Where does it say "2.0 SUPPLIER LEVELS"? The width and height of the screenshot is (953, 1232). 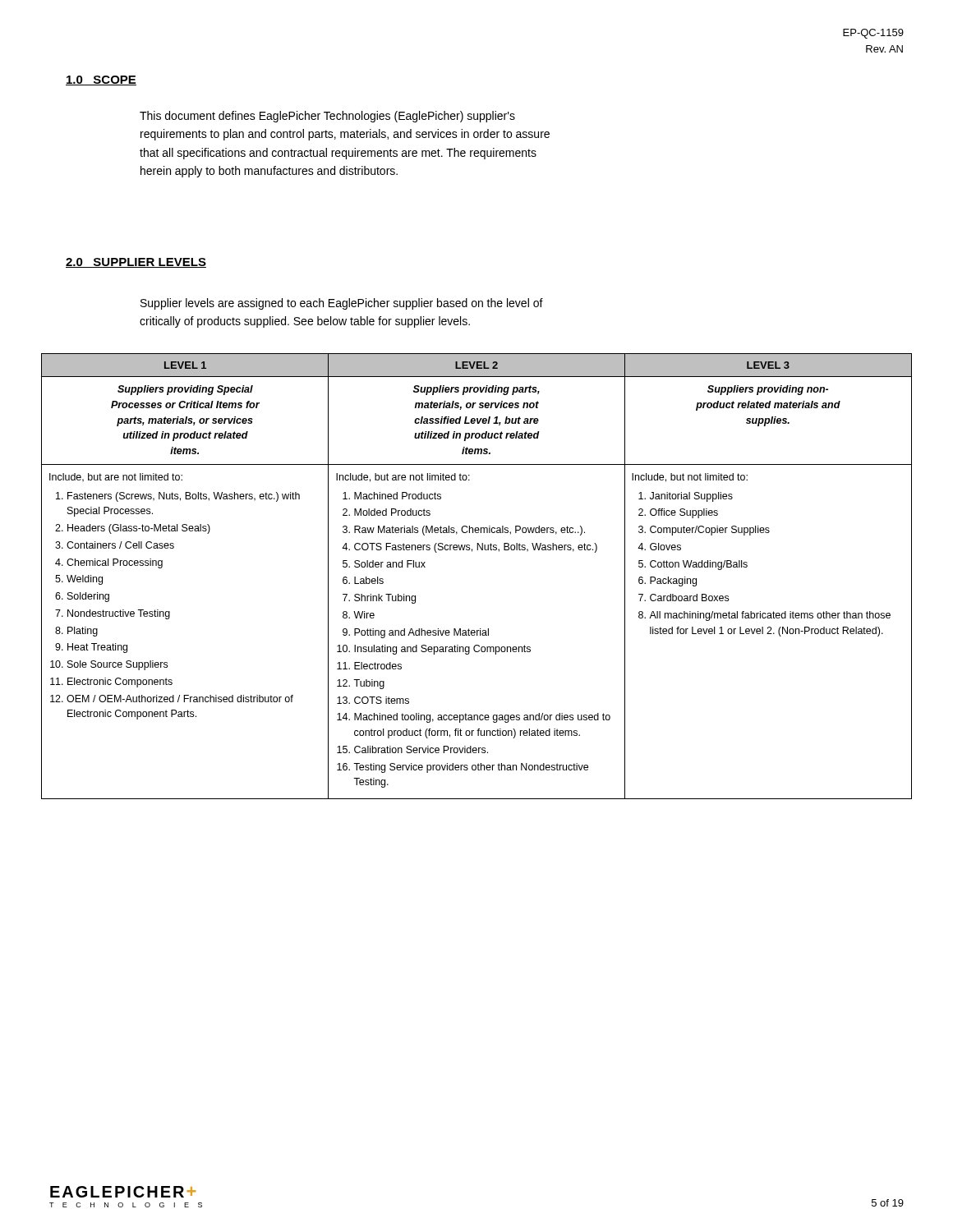point(136,262)
